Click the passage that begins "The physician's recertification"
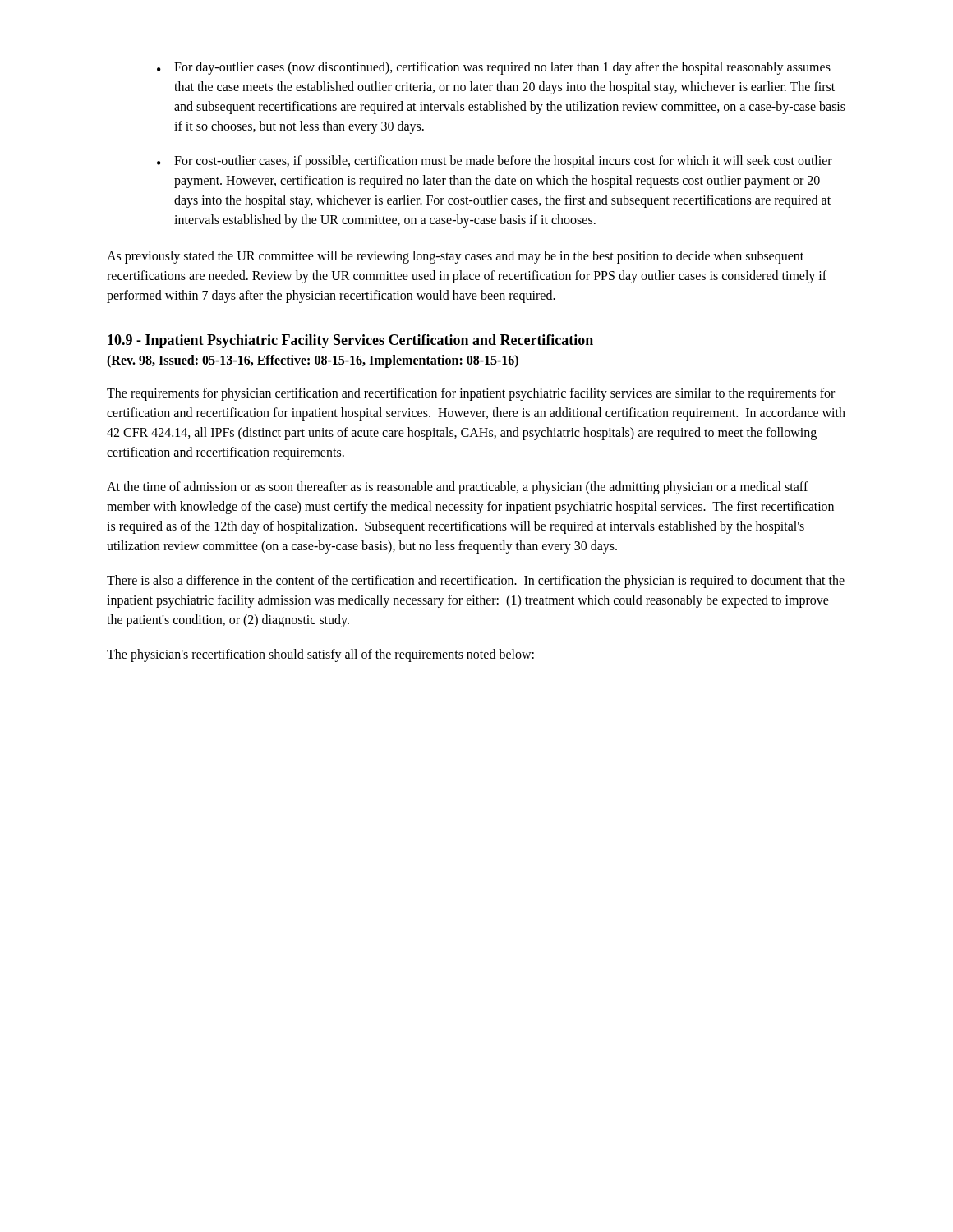The width and height of the screenshot is (953, 1232). click(x=321, y=654)
